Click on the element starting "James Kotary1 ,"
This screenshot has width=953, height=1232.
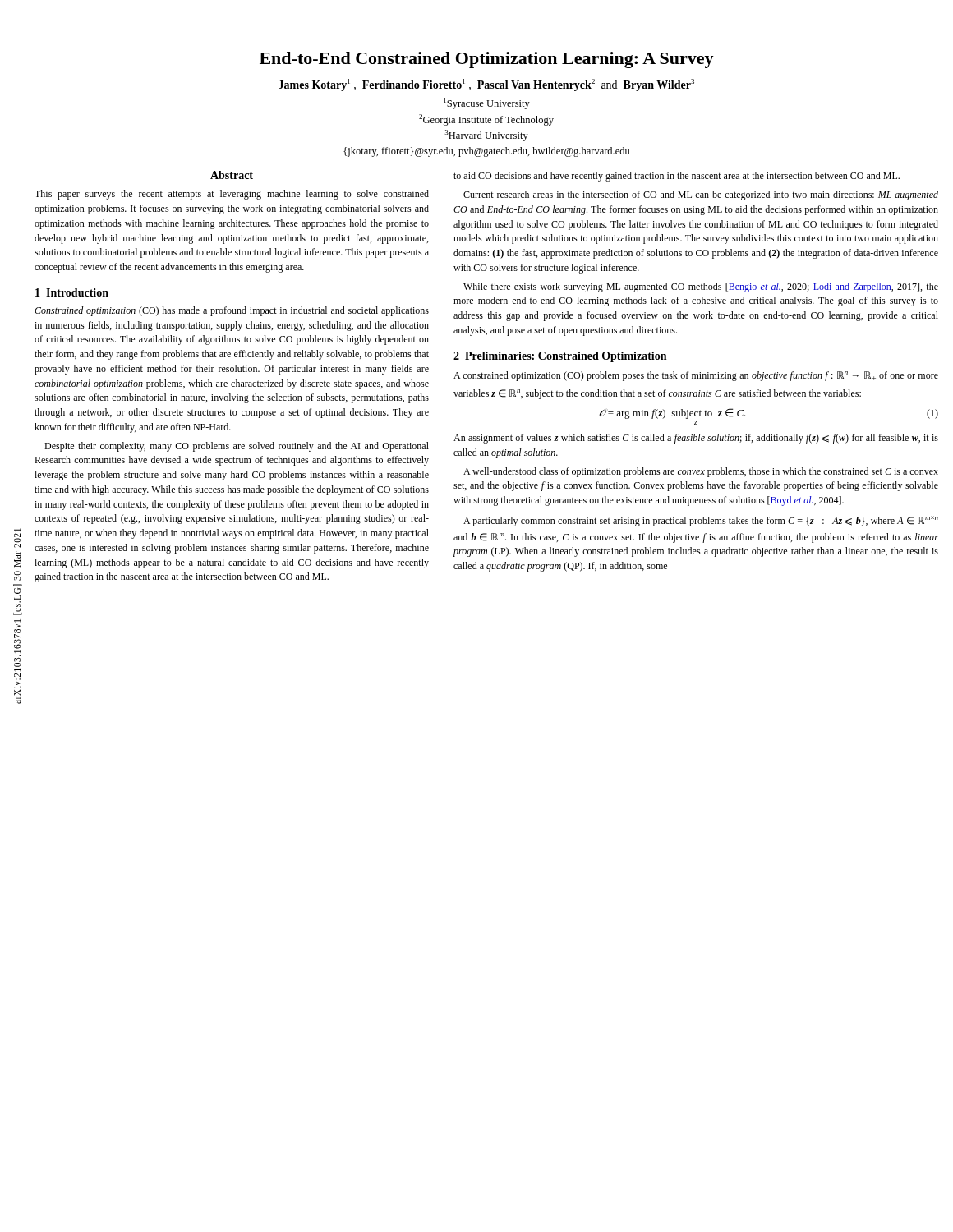pos(486,118)
